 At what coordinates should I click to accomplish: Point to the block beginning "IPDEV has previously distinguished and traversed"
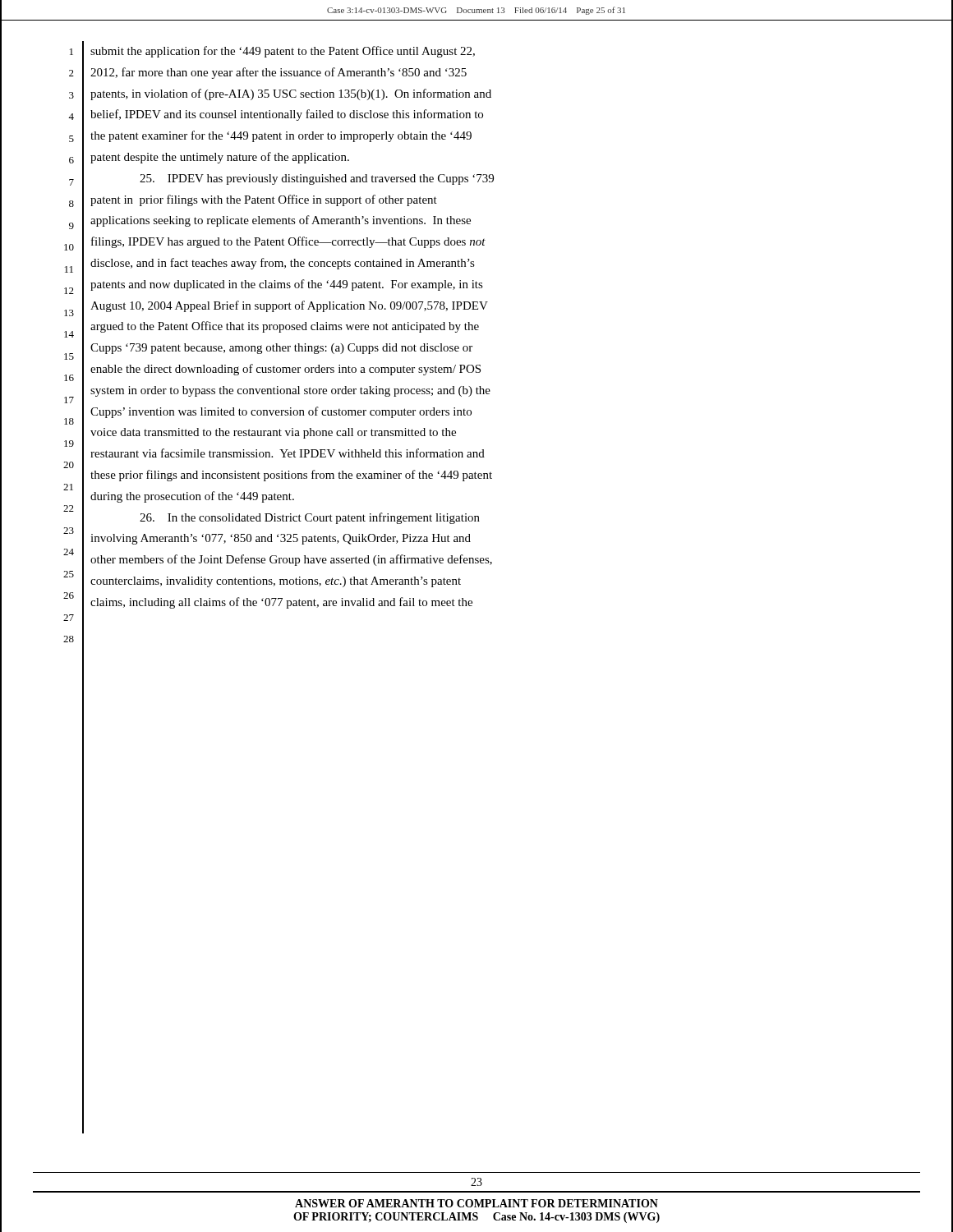pos(317,179)
